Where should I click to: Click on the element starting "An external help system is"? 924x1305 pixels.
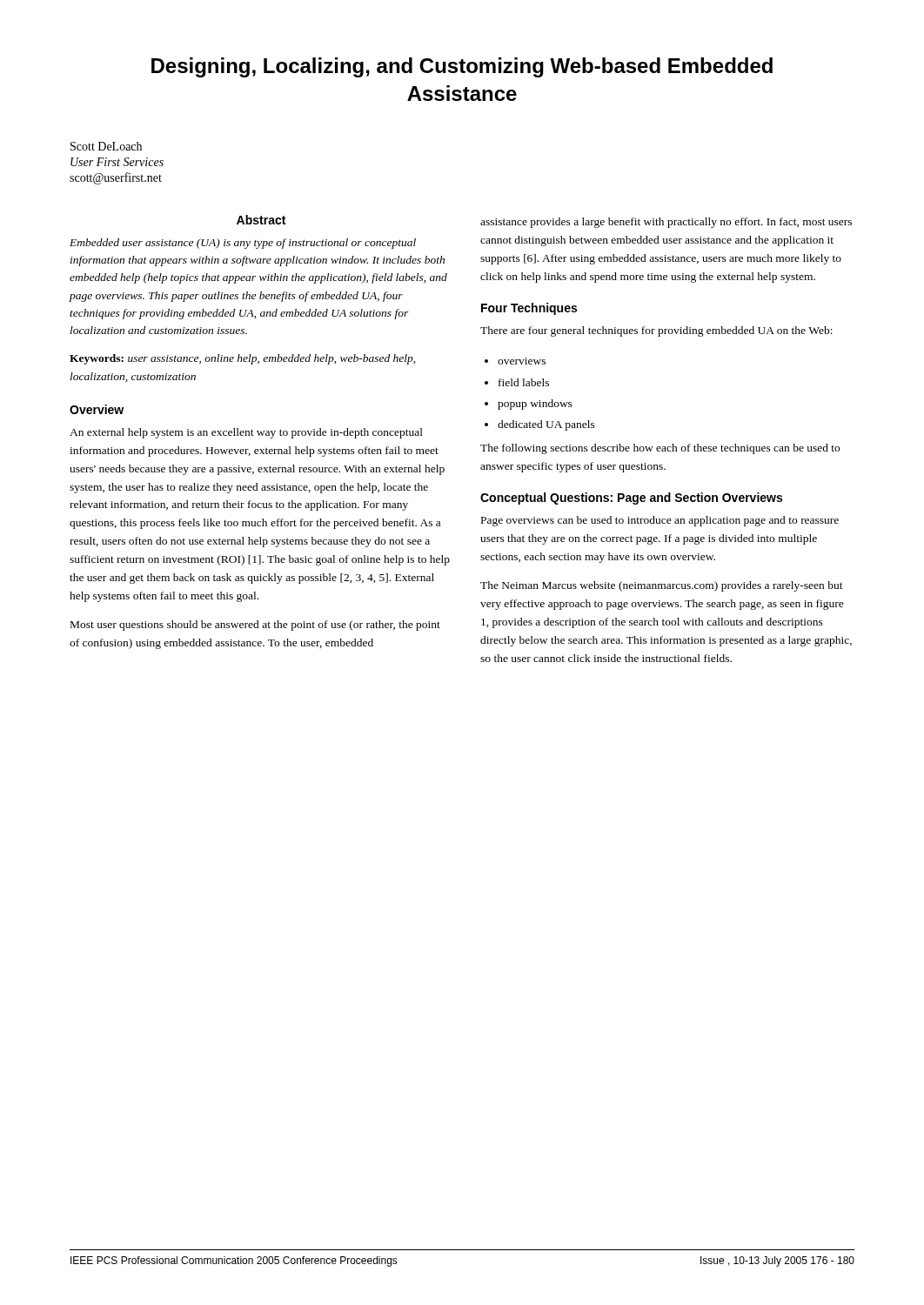(x=260, y=514)
